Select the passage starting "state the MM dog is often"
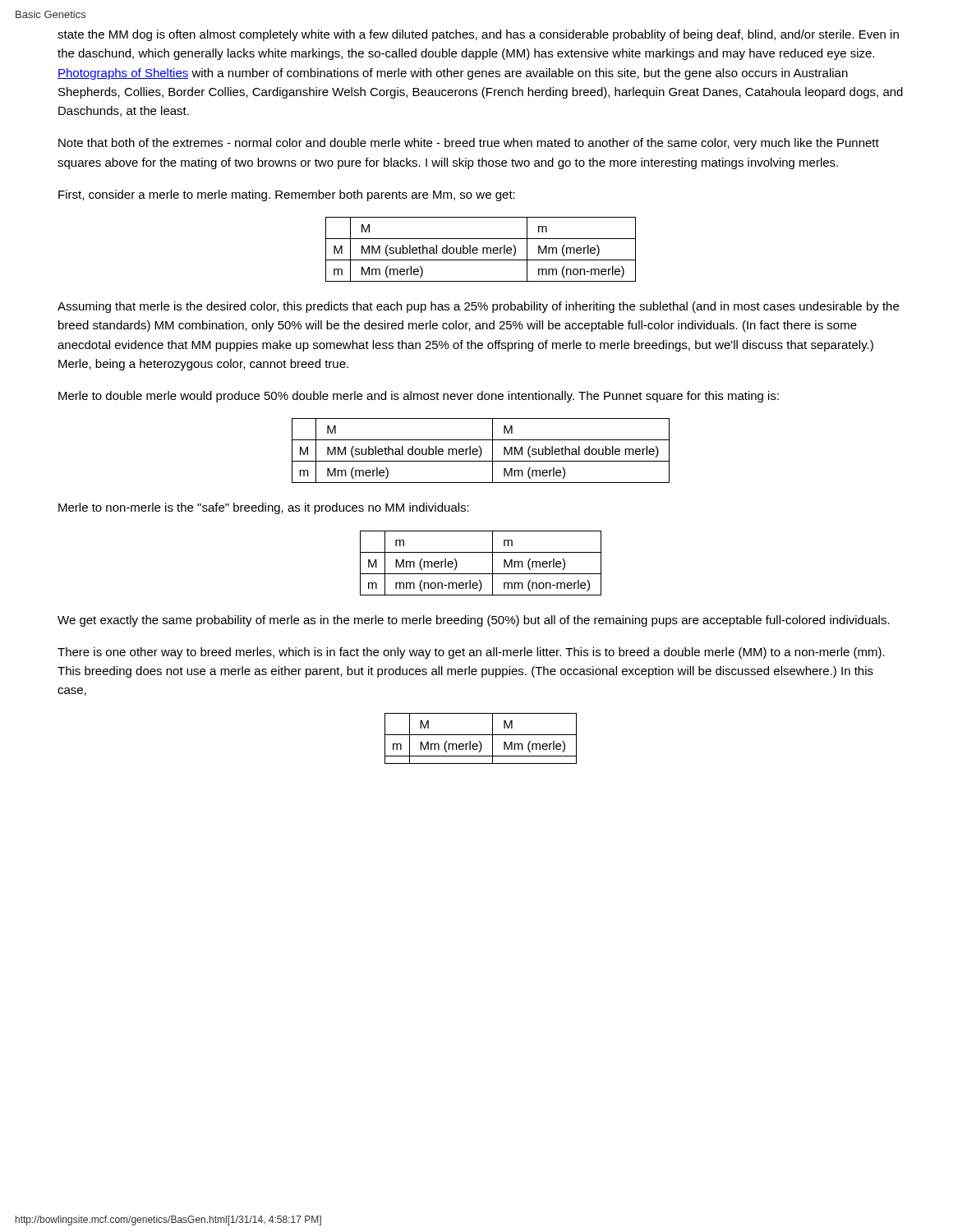Screen dimensions: 1232x953 coord(480,72)
